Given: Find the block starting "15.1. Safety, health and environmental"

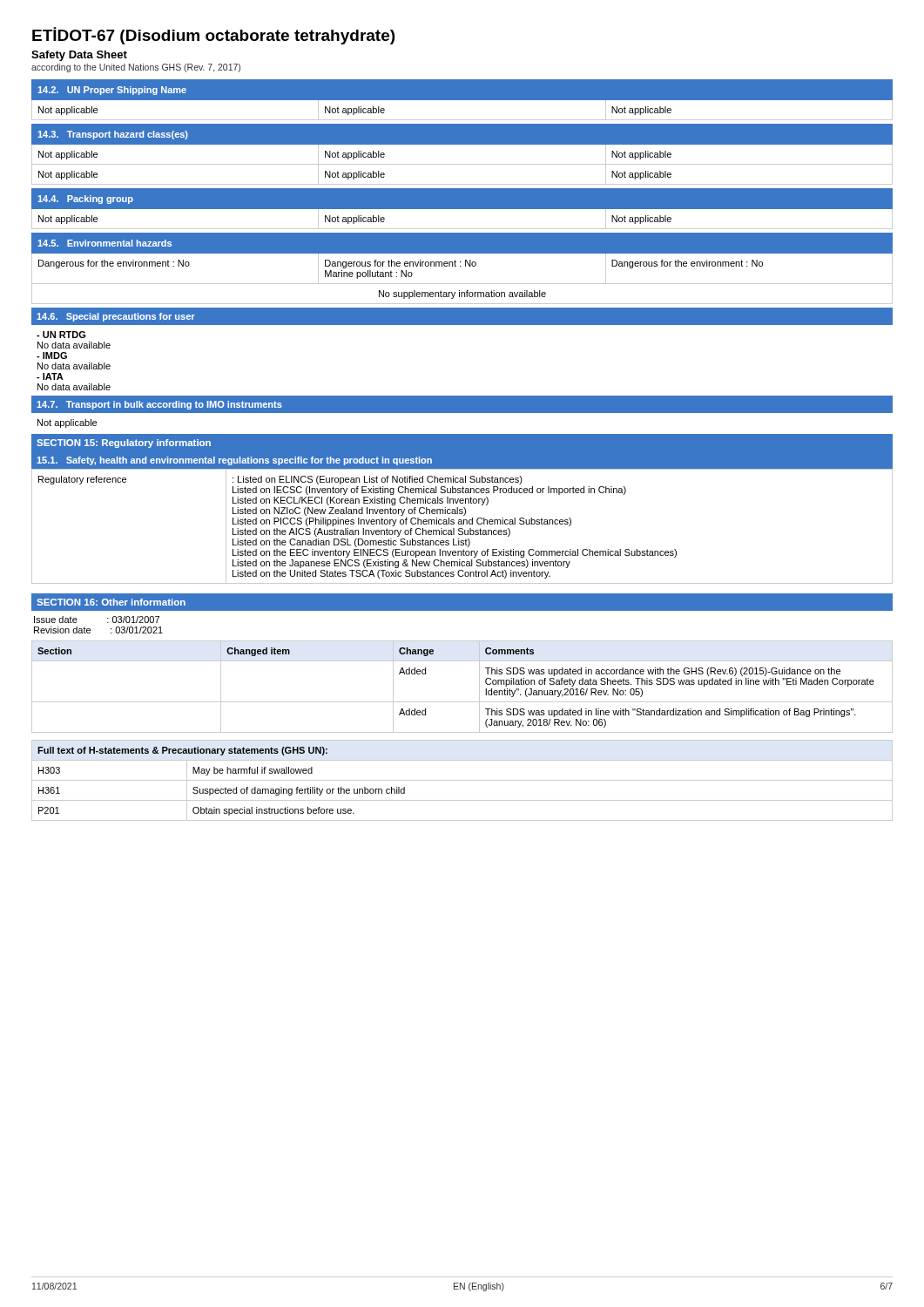Looking at the screenshot, I should tap(235, 460).
